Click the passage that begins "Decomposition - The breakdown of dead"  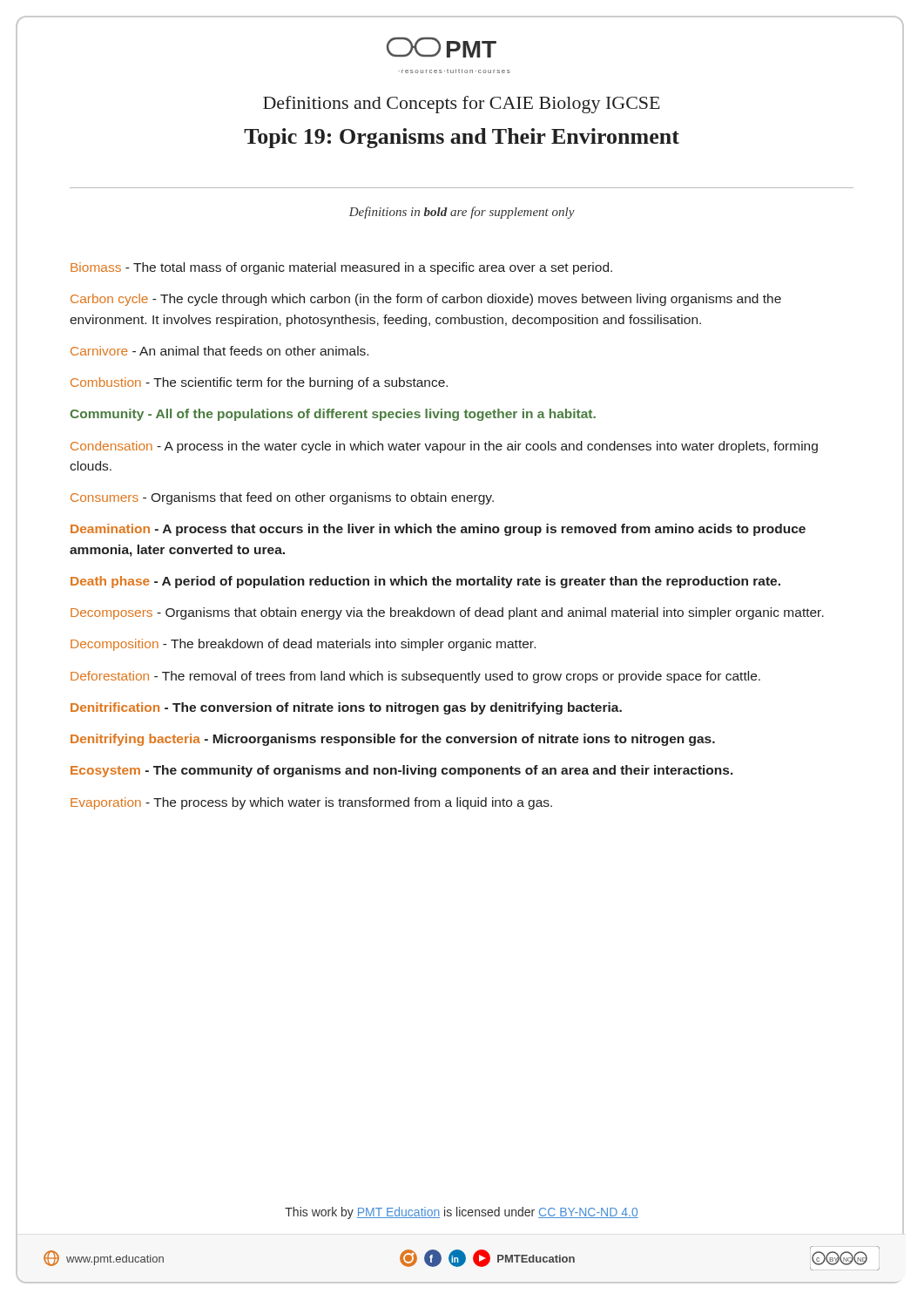[303, 644]
